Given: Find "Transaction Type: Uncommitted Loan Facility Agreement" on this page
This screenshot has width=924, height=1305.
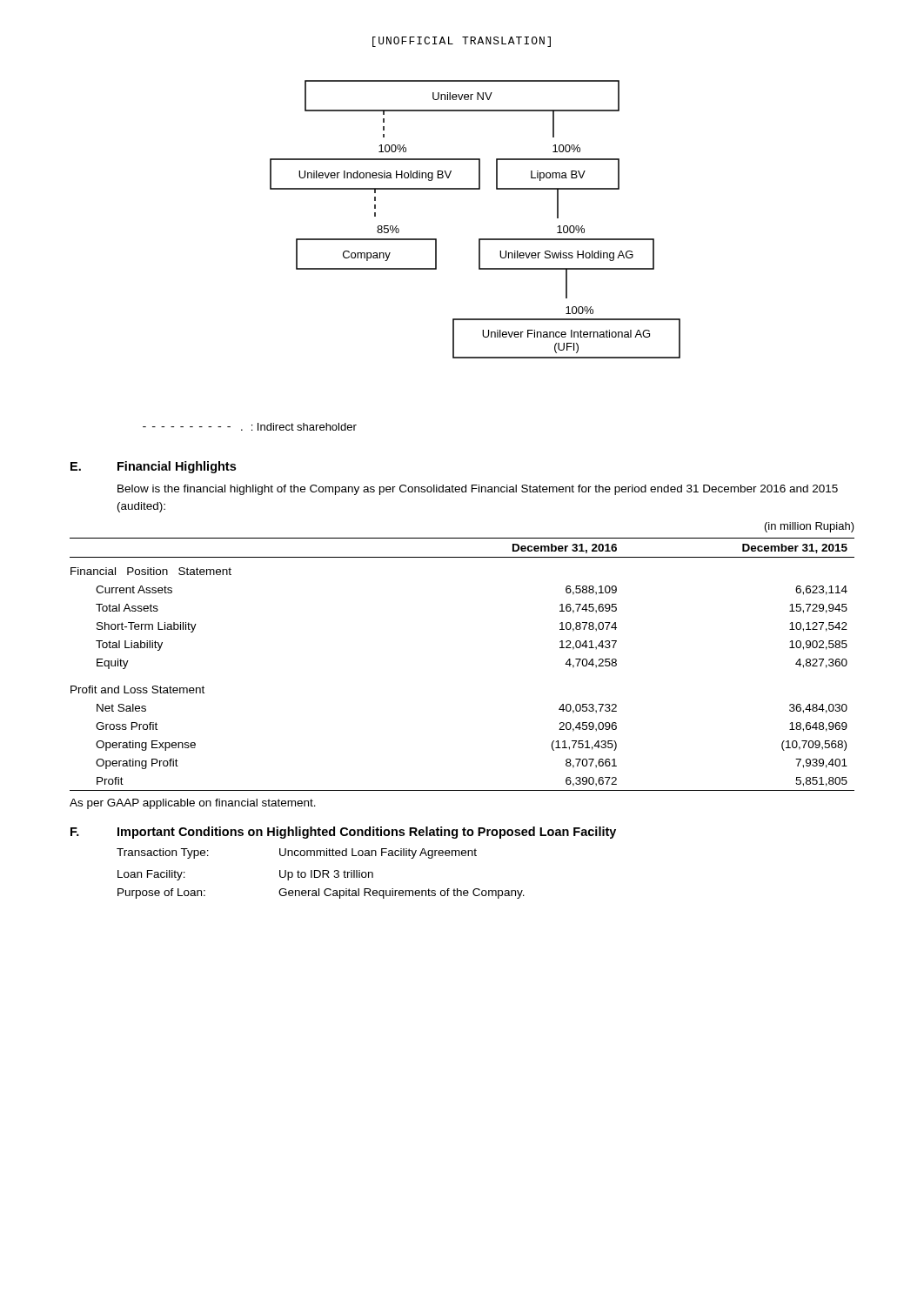Looking at the screenshot, I should [297, 852].
